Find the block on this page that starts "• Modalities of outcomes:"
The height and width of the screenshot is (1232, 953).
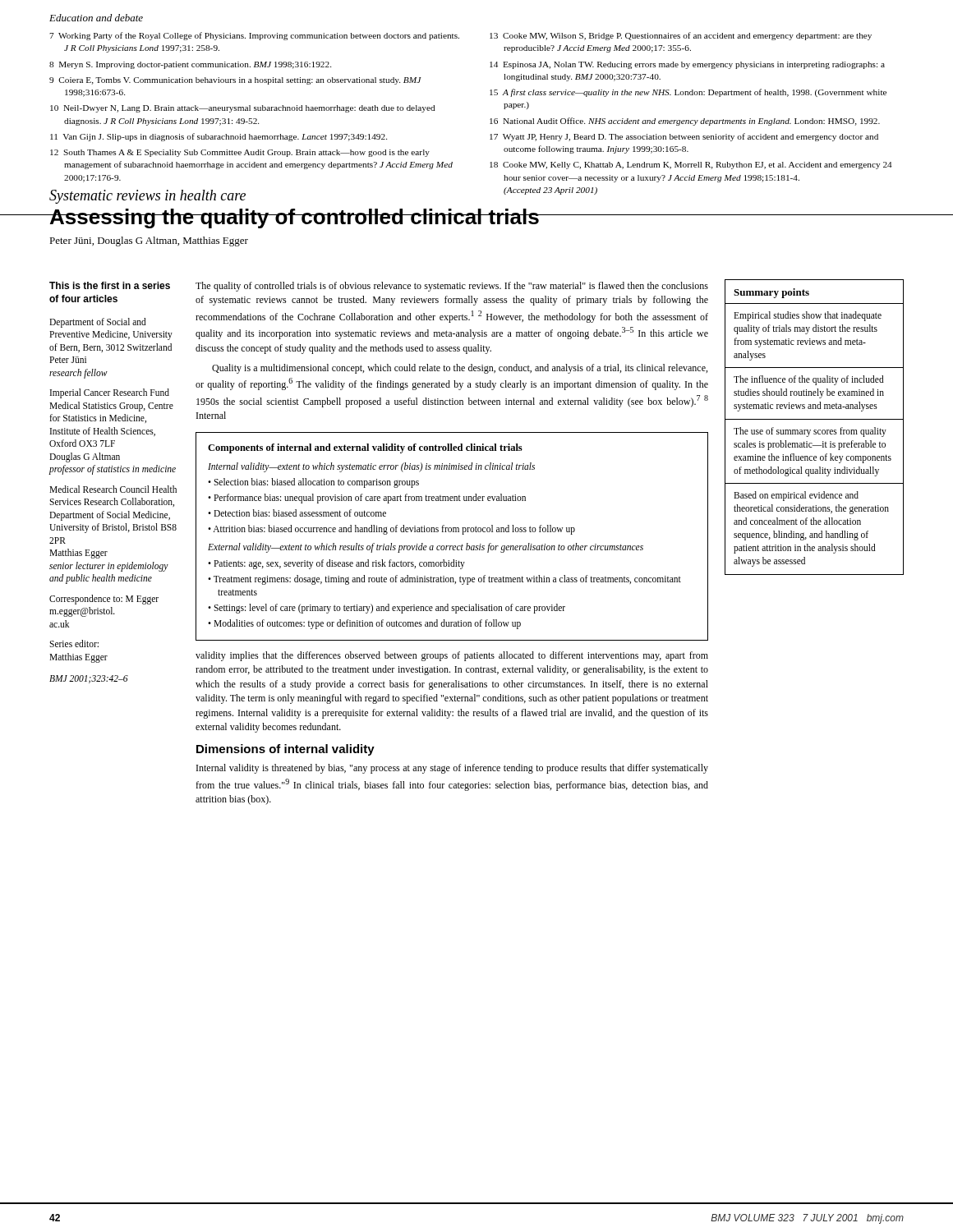coord(364,623)
